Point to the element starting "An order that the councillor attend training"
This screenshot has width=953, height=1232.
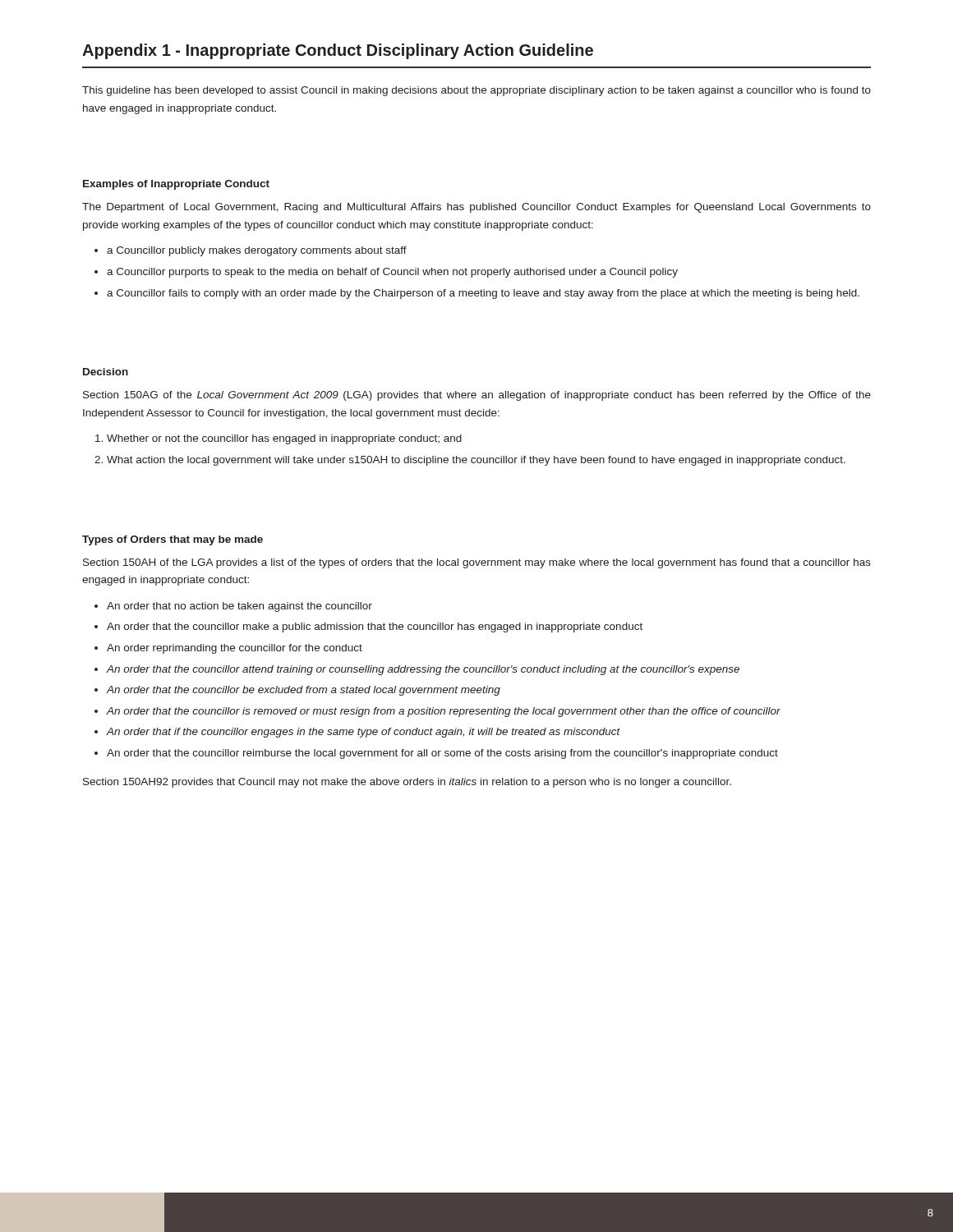[x=423, y=669]
